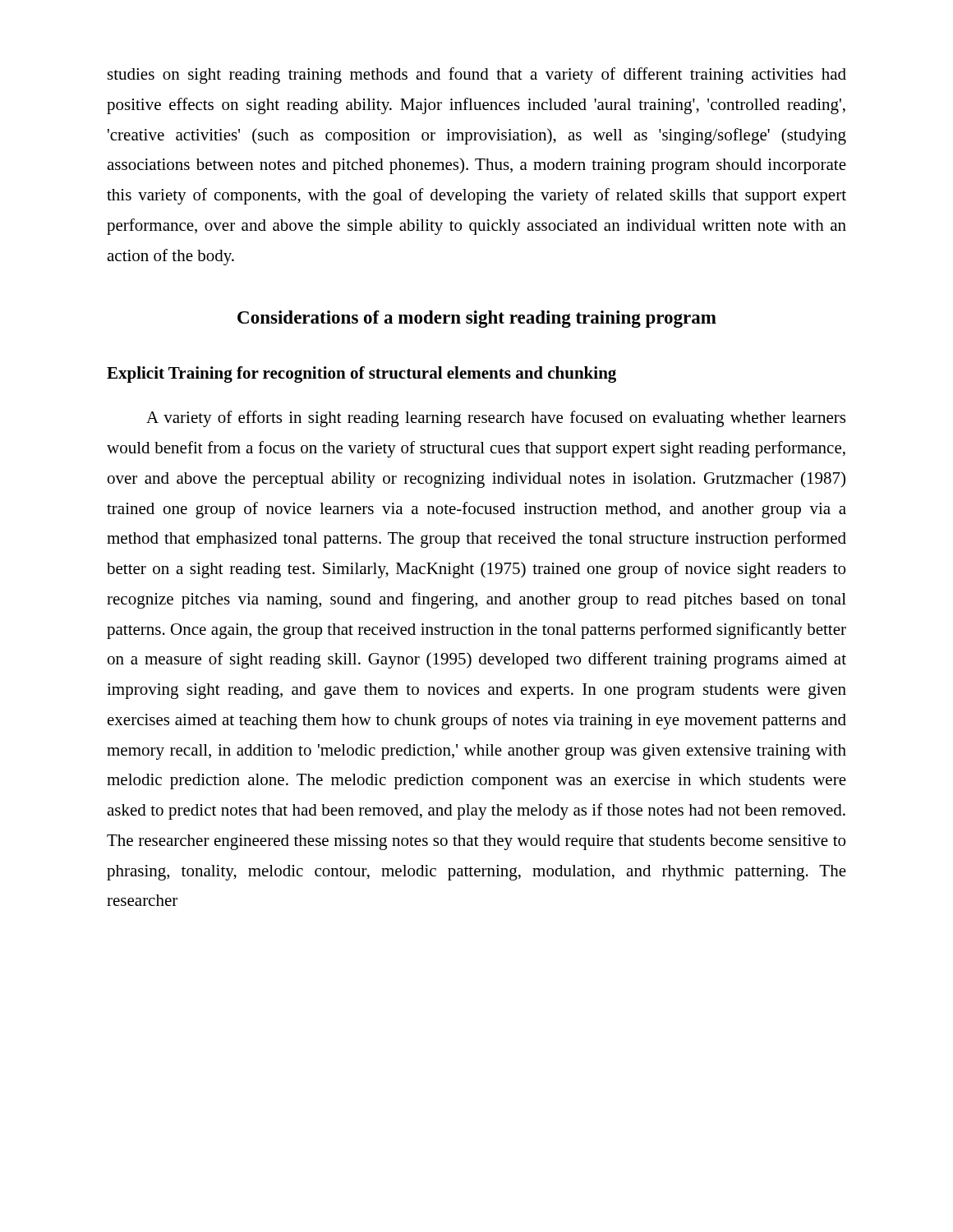Select the text block with the text "A variety of"

point(476,659)
